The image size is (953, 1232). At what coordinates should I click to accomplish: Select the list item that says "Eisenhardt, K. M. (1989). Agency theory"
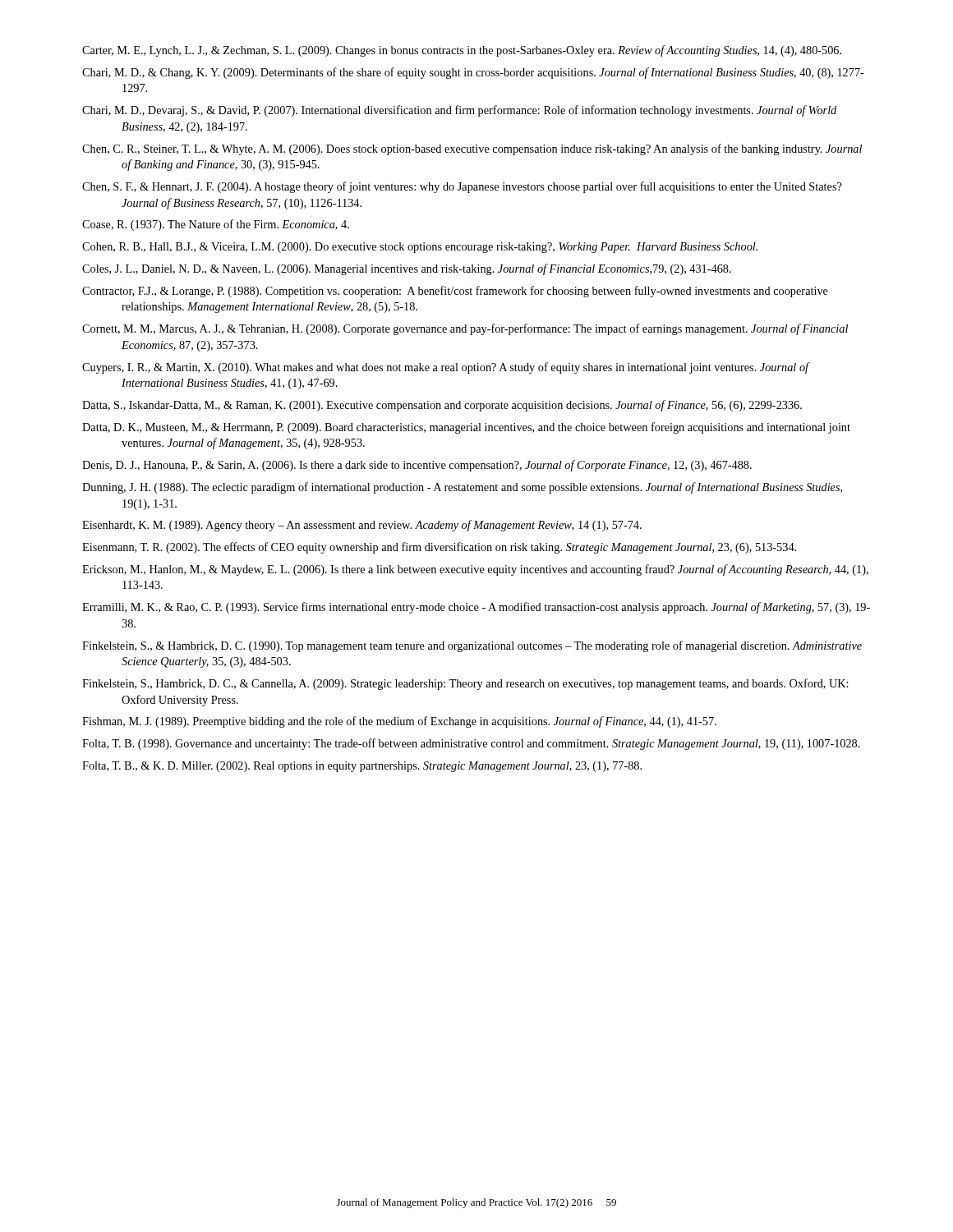tap(362, 525)
